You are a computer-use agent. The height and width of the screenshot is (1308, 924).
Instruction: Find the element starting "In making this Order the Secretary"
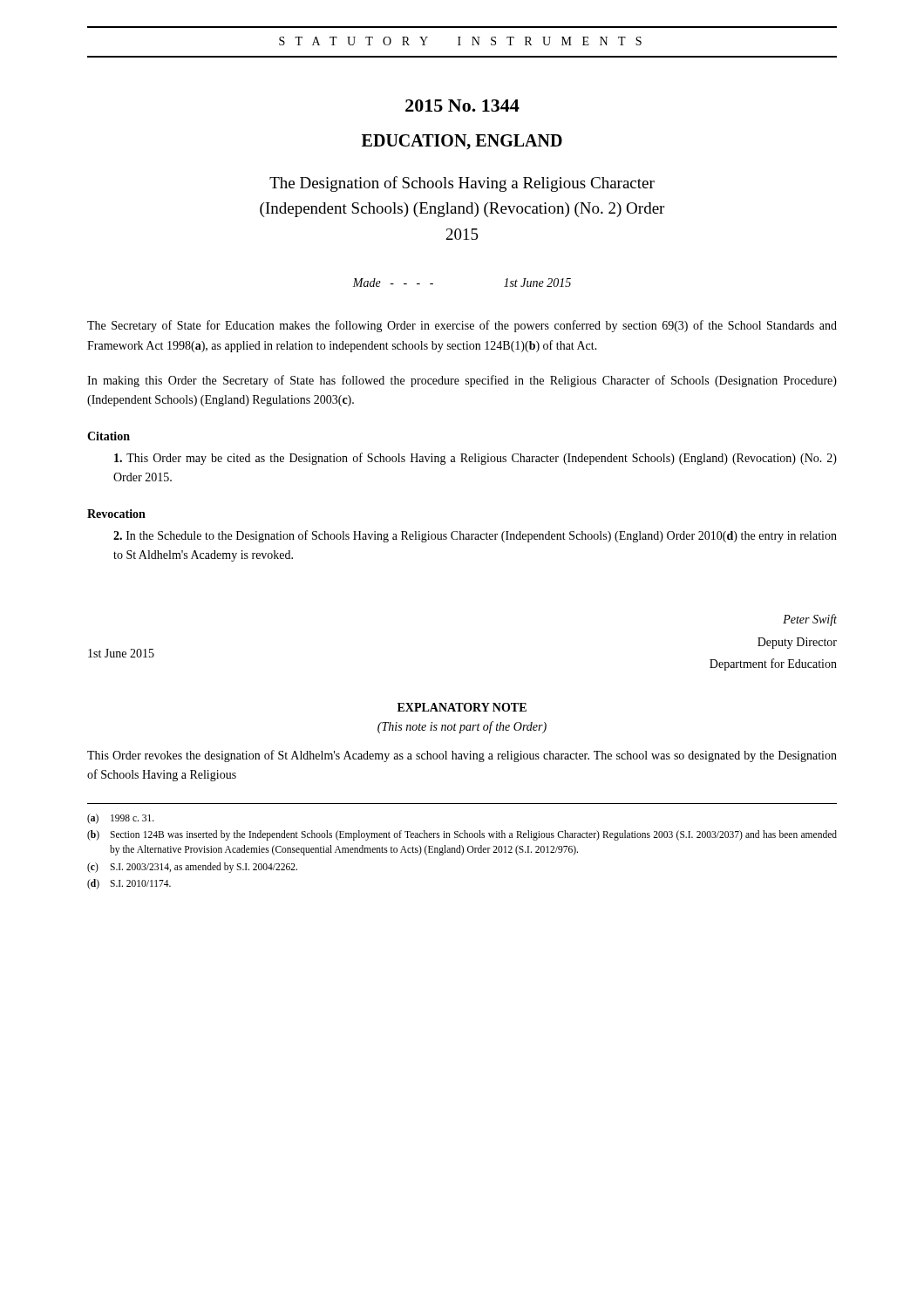point(462,391)
